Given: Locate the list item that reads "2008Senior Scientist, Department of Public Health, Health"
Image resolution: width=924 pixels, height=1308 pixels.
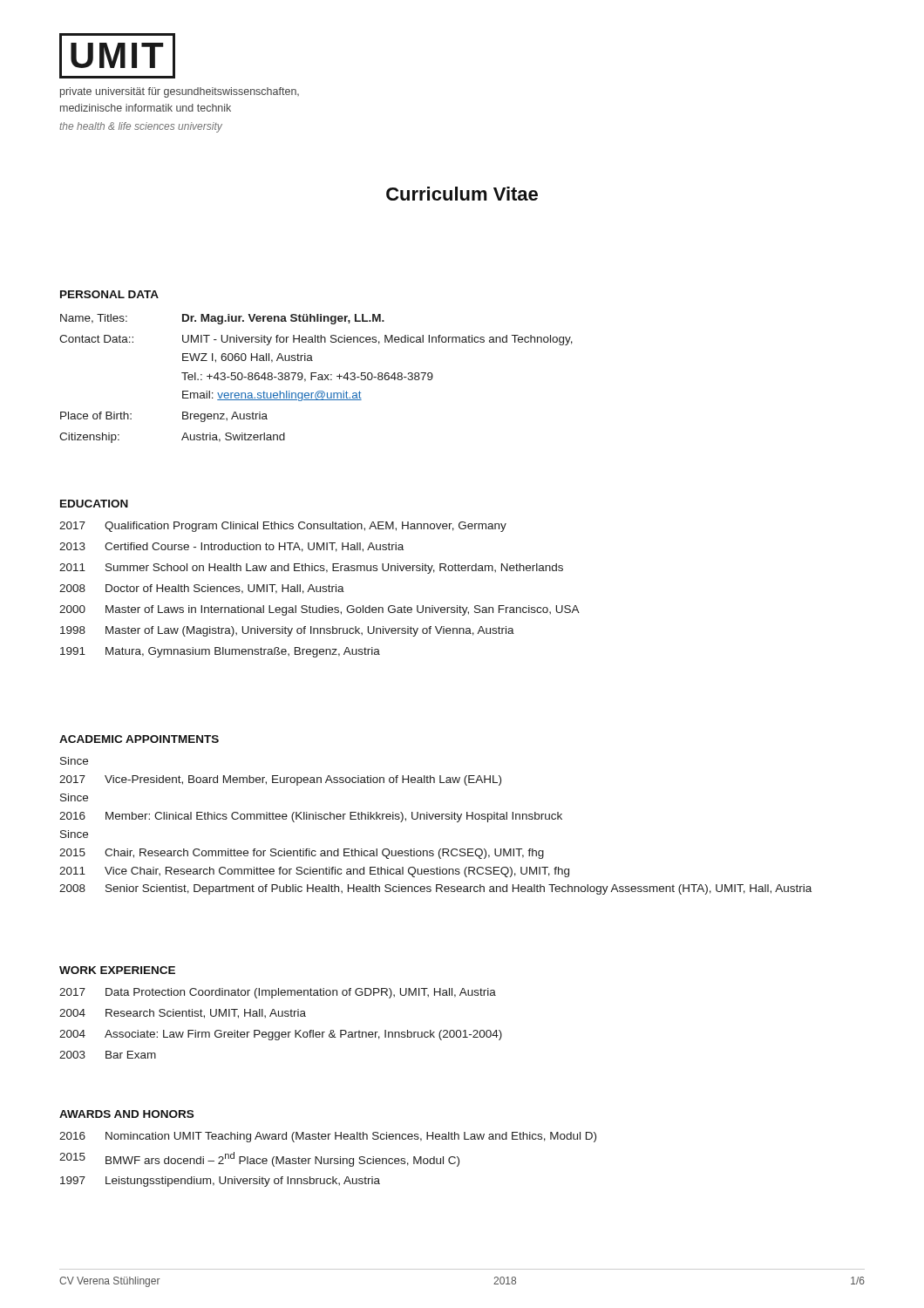Looking at the screenshot, I should pos(460,889).
